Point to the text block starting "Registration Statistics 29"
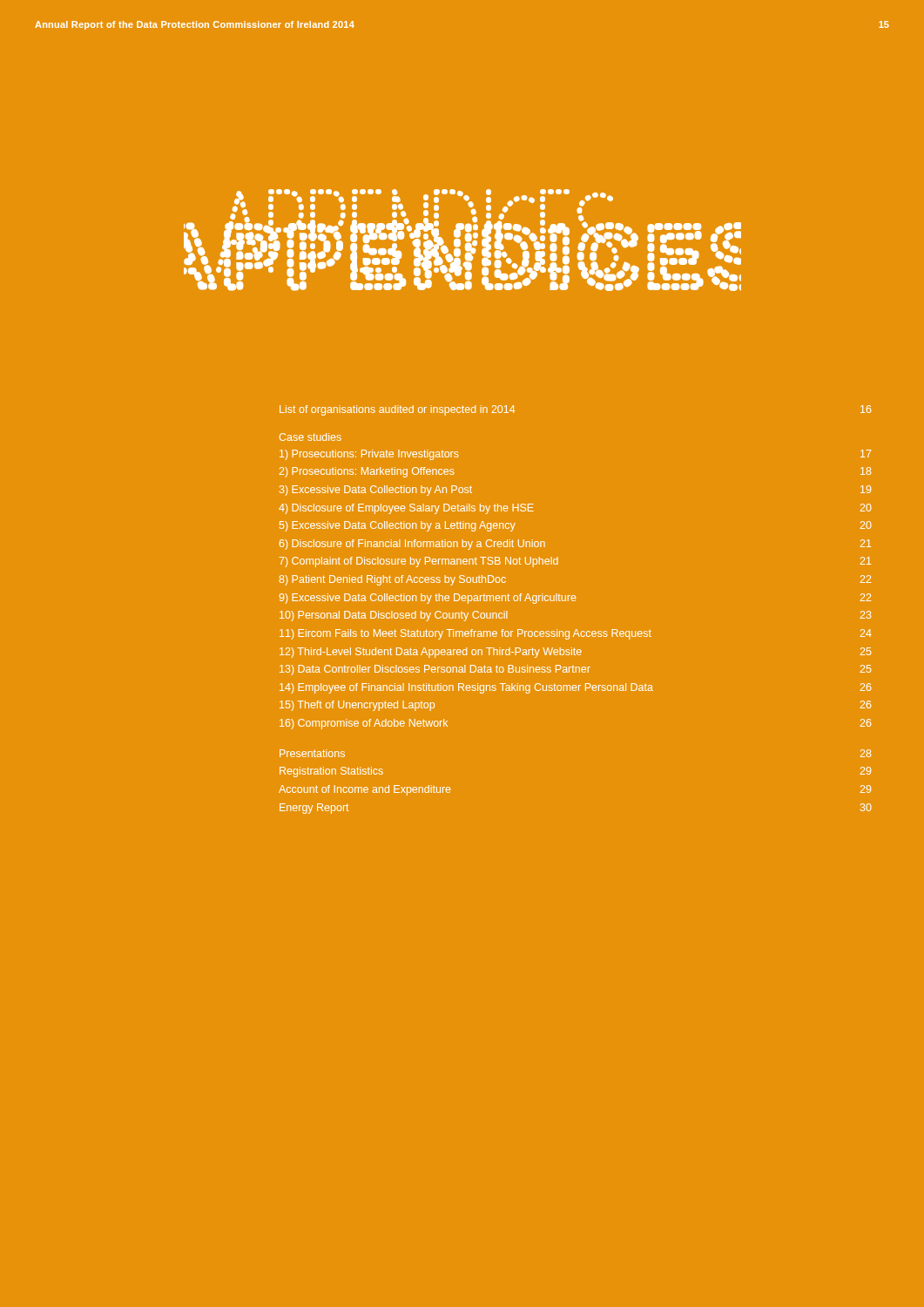This screenshot has width=924, height=1307. tap(332, 772)
